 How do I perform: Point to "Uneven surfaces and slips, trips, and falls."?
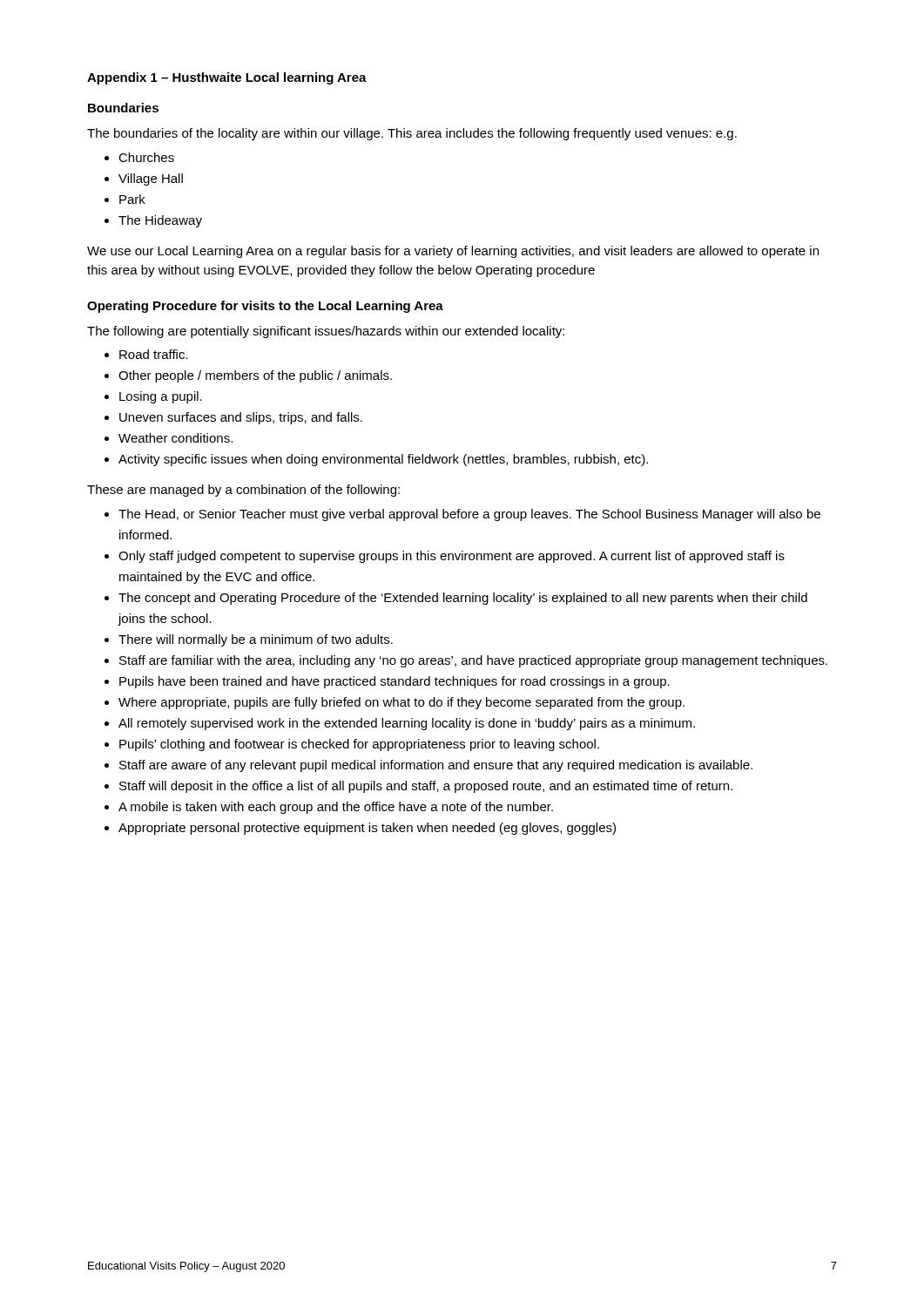tap(241, 417)
